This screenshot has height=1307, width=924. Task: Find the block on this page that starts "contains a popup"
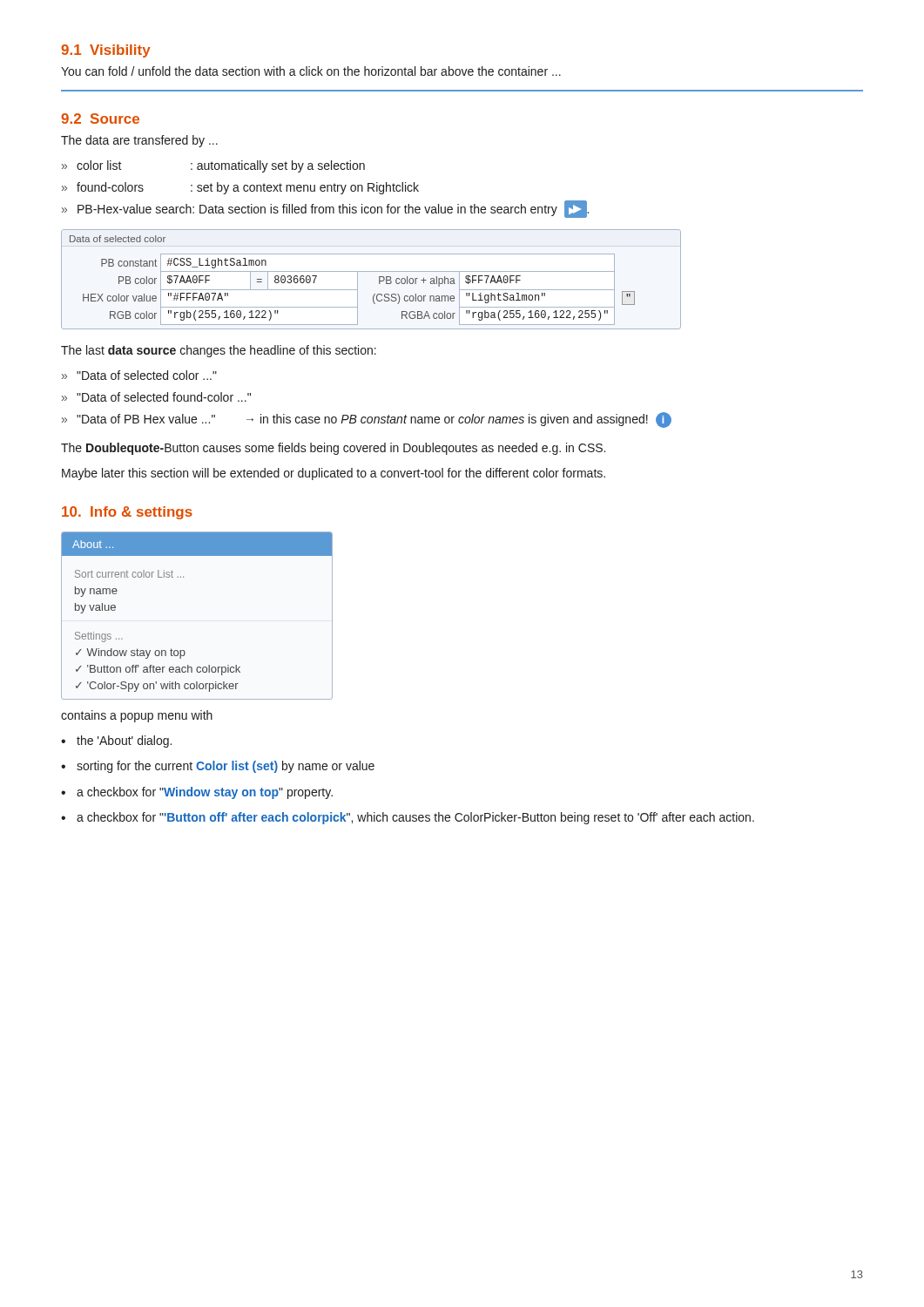[137, 715]
